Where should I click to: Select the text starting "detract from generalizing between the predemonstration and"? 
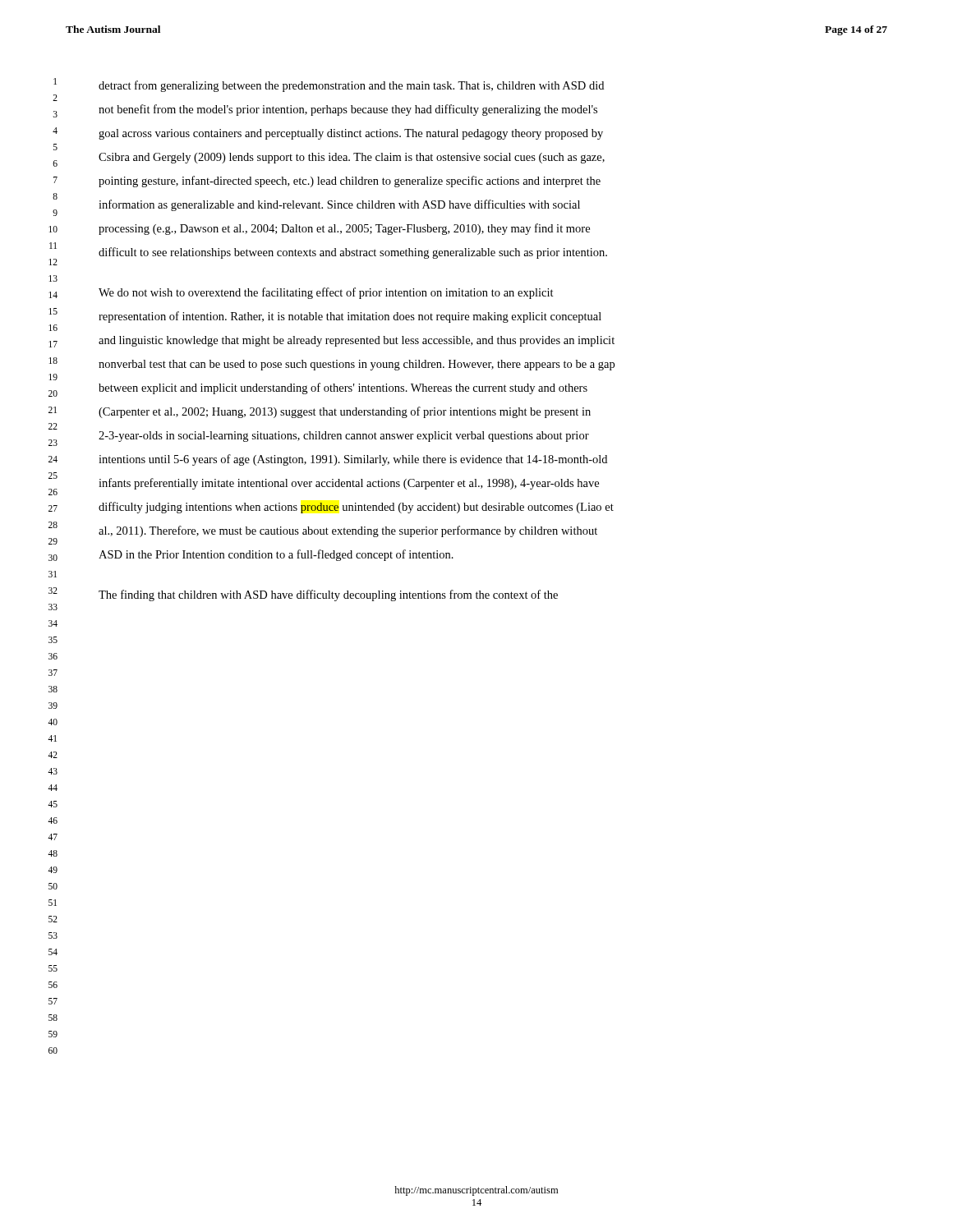pos(493,169)
